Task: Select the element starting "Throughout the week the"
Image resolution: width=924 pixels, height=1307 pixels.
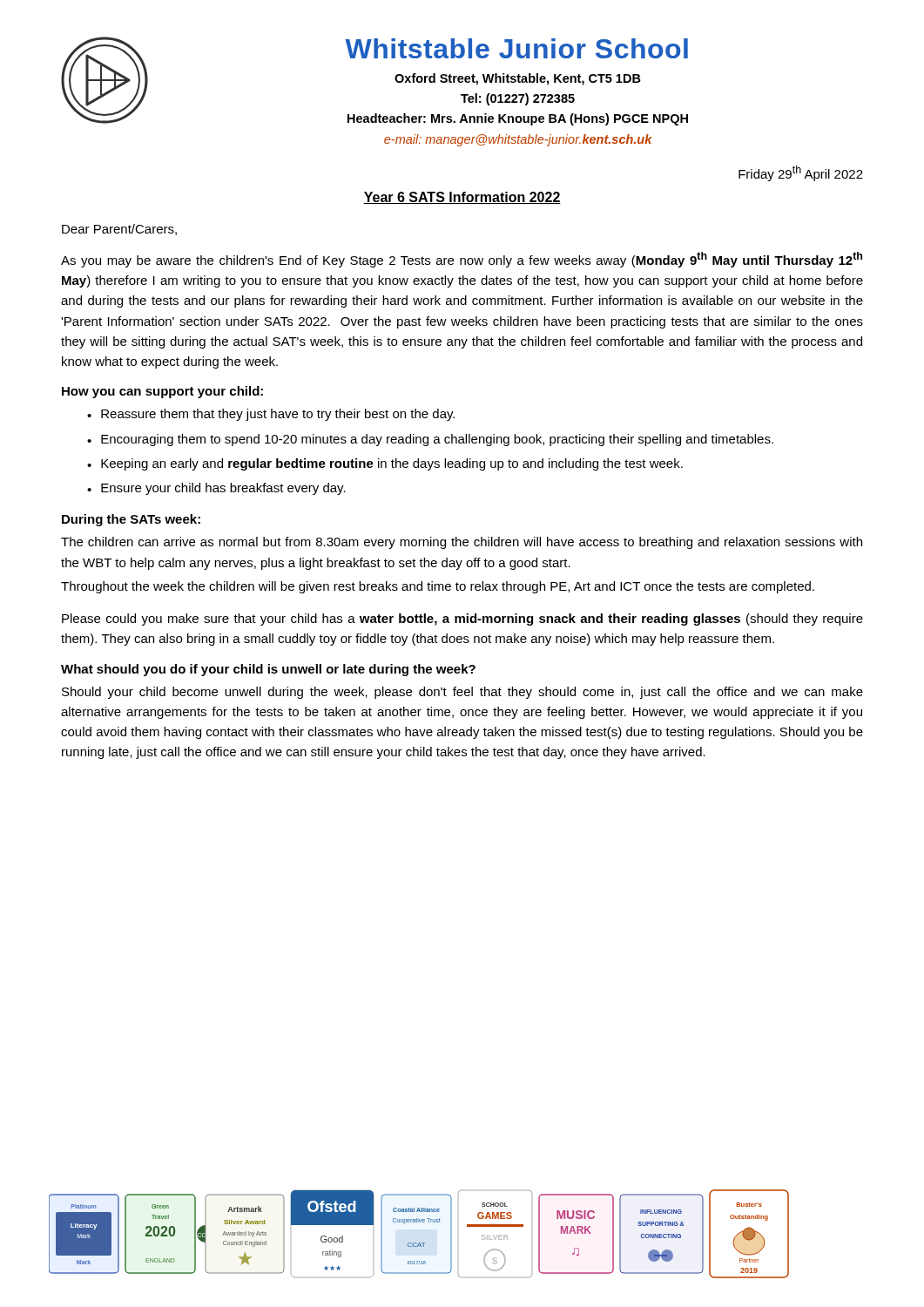Action: click(x=438, y=586)
